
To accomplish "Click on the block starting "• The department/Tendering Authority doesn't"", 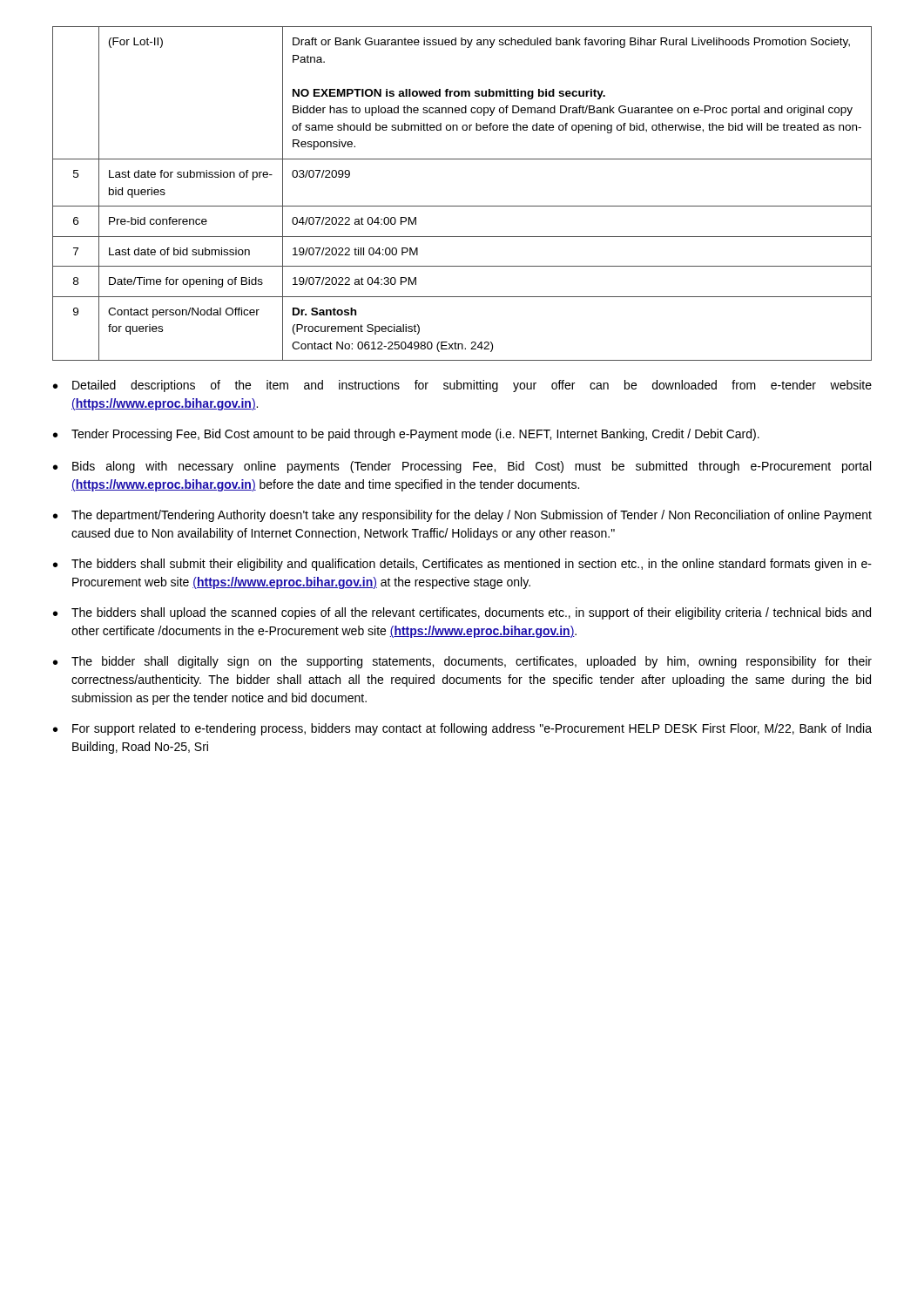I will pyautogui.click(x=462, y=525).
